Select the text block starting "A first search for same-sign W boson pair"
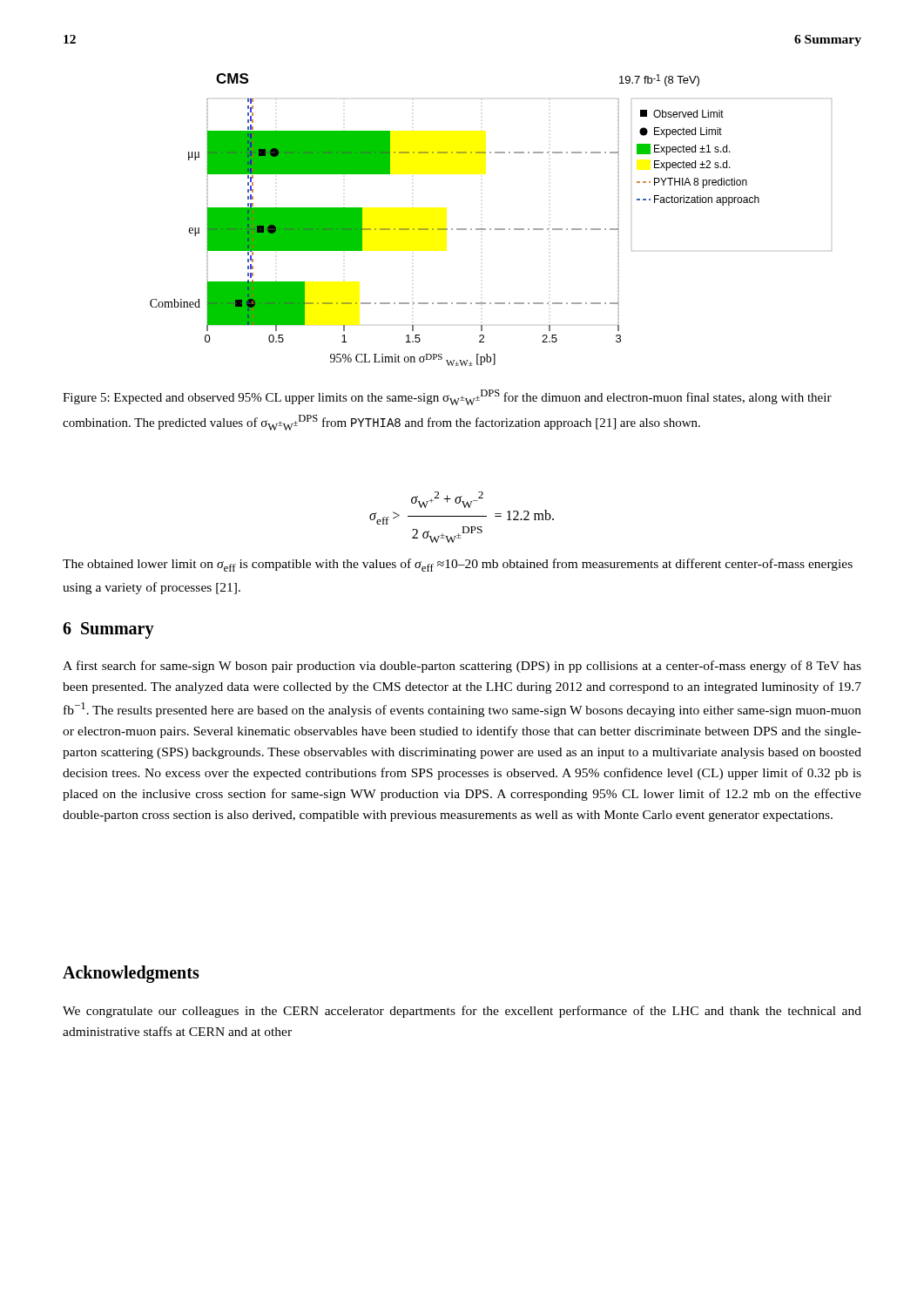 462,740
